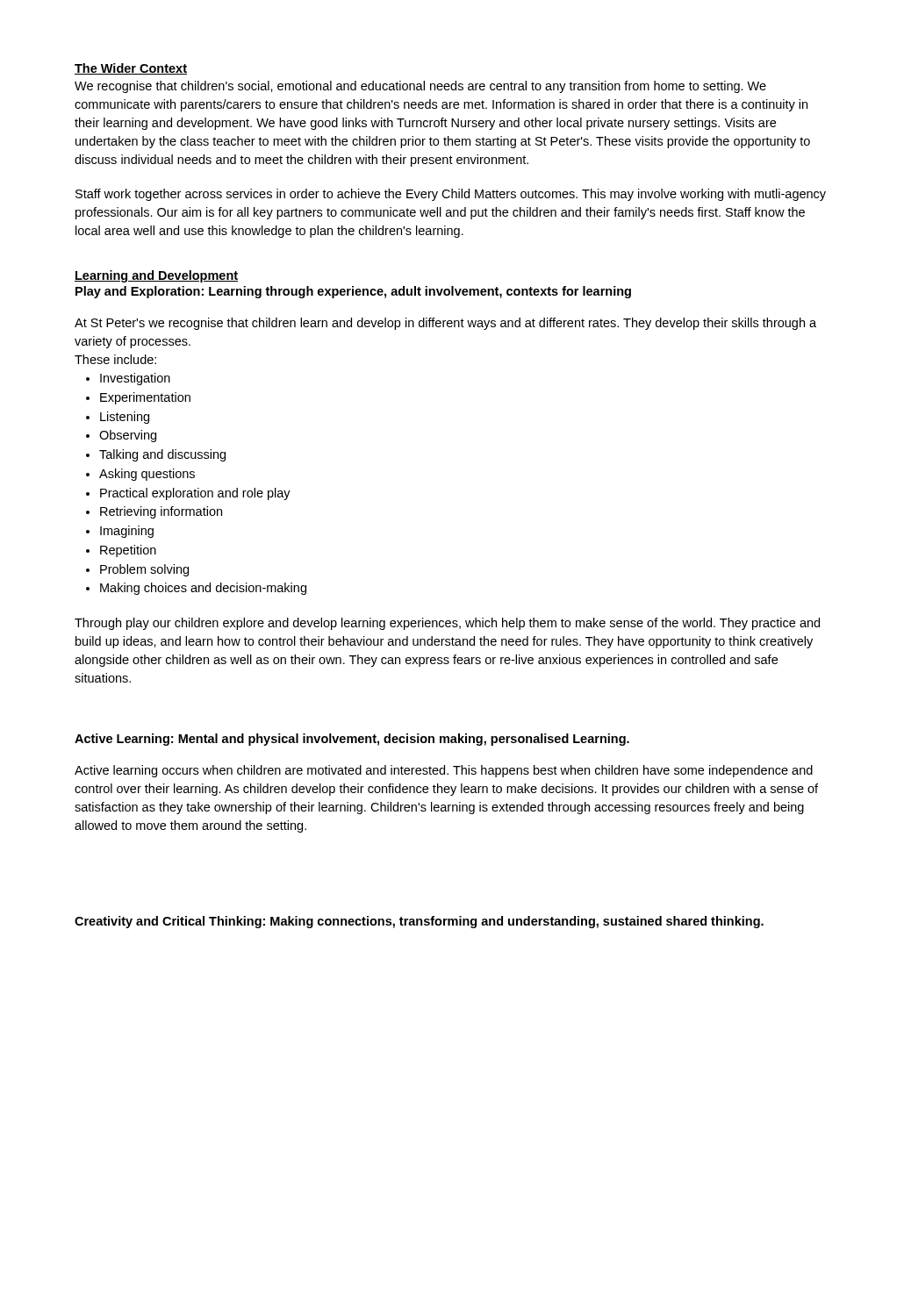Where is the passage that starts "At St Peter's we recognise"?

tap(445, 332)
